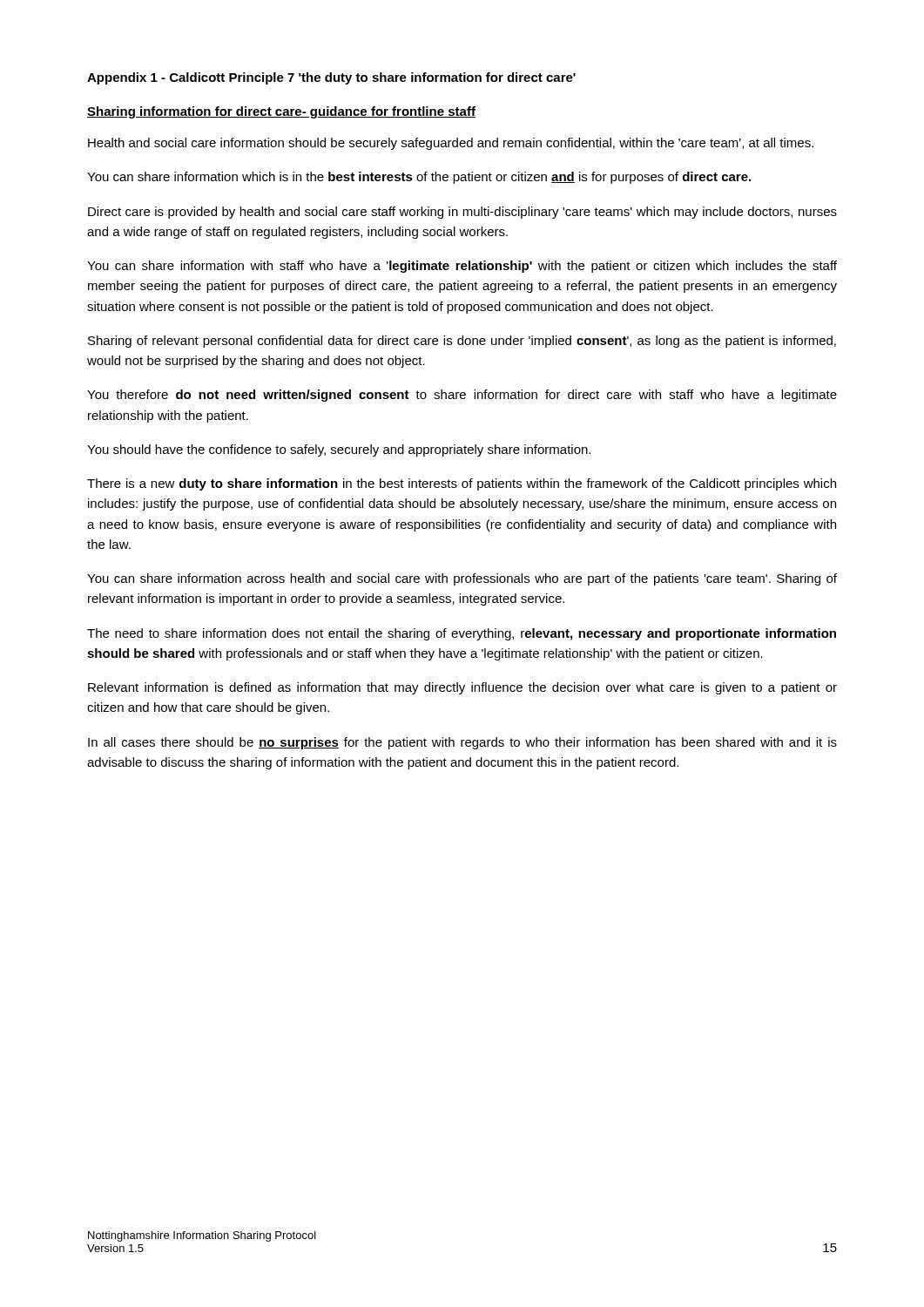Click on the block starting "You can share information with staff who have"
The image size is (924, 1307).
462,286
